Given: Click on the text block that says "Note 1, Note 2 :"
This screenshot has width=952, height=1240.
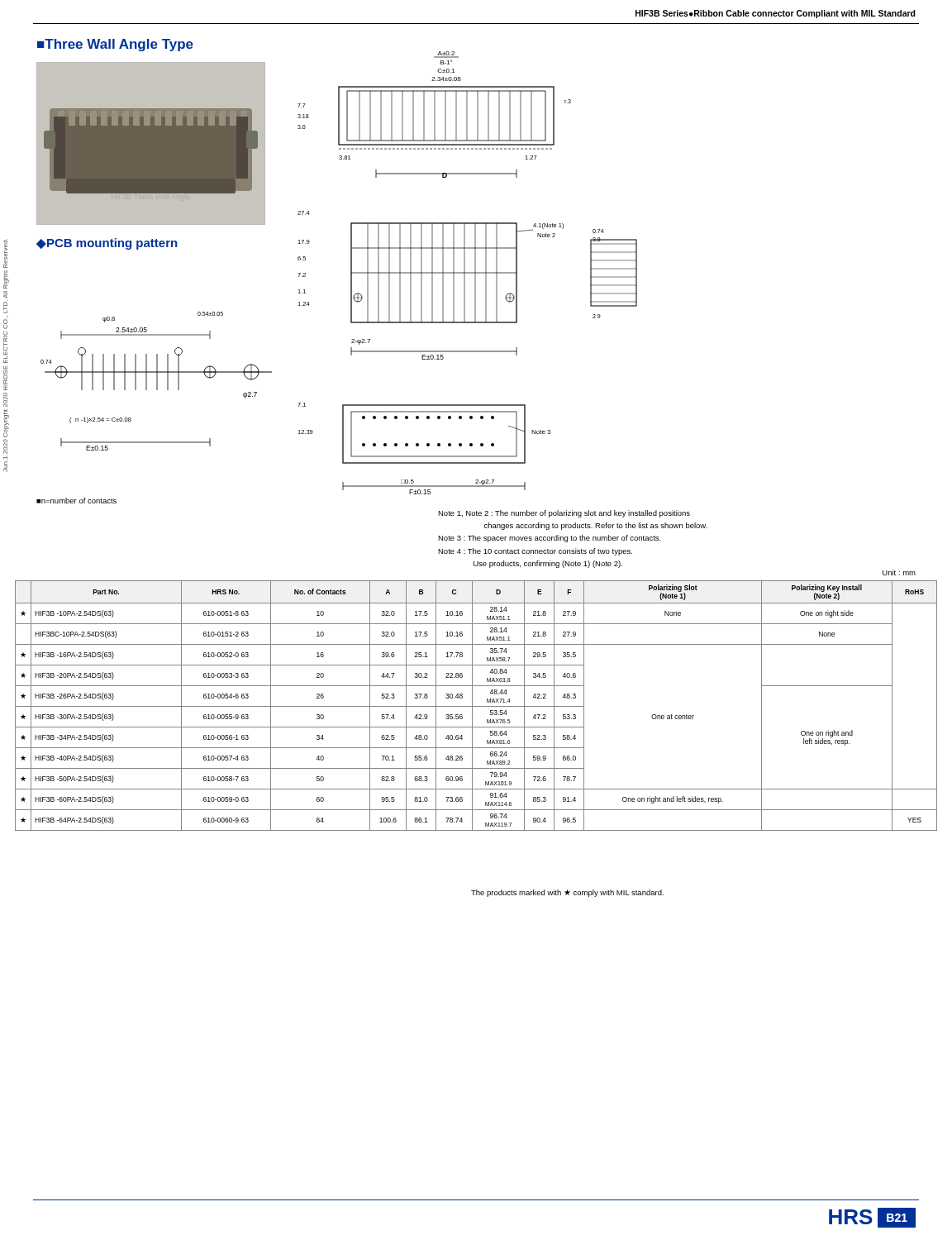Looking at the screenshot, I should pos(573,538).
